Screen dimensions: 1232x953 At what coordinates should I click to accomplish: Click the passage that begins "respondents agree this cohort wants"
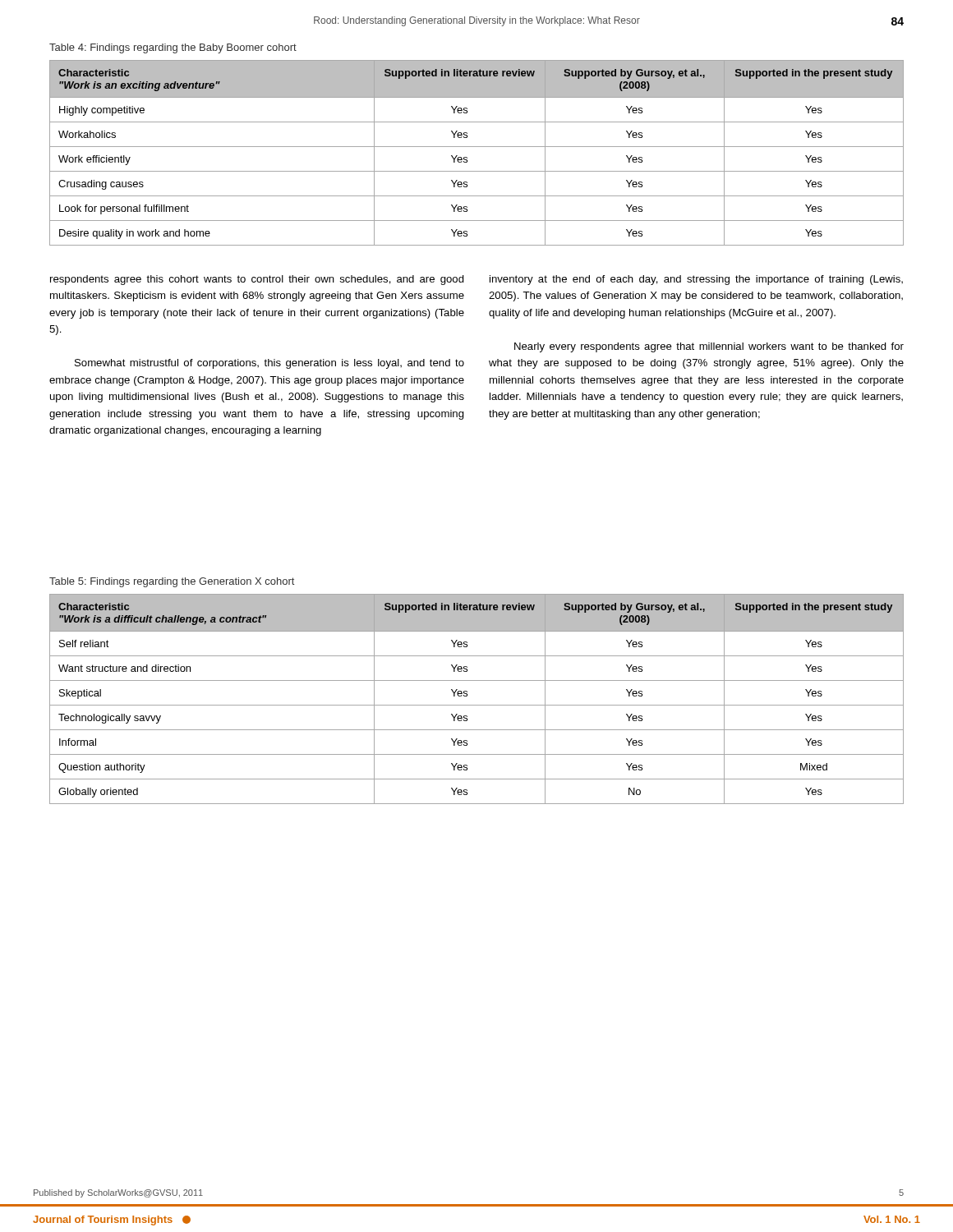point(257,304)
